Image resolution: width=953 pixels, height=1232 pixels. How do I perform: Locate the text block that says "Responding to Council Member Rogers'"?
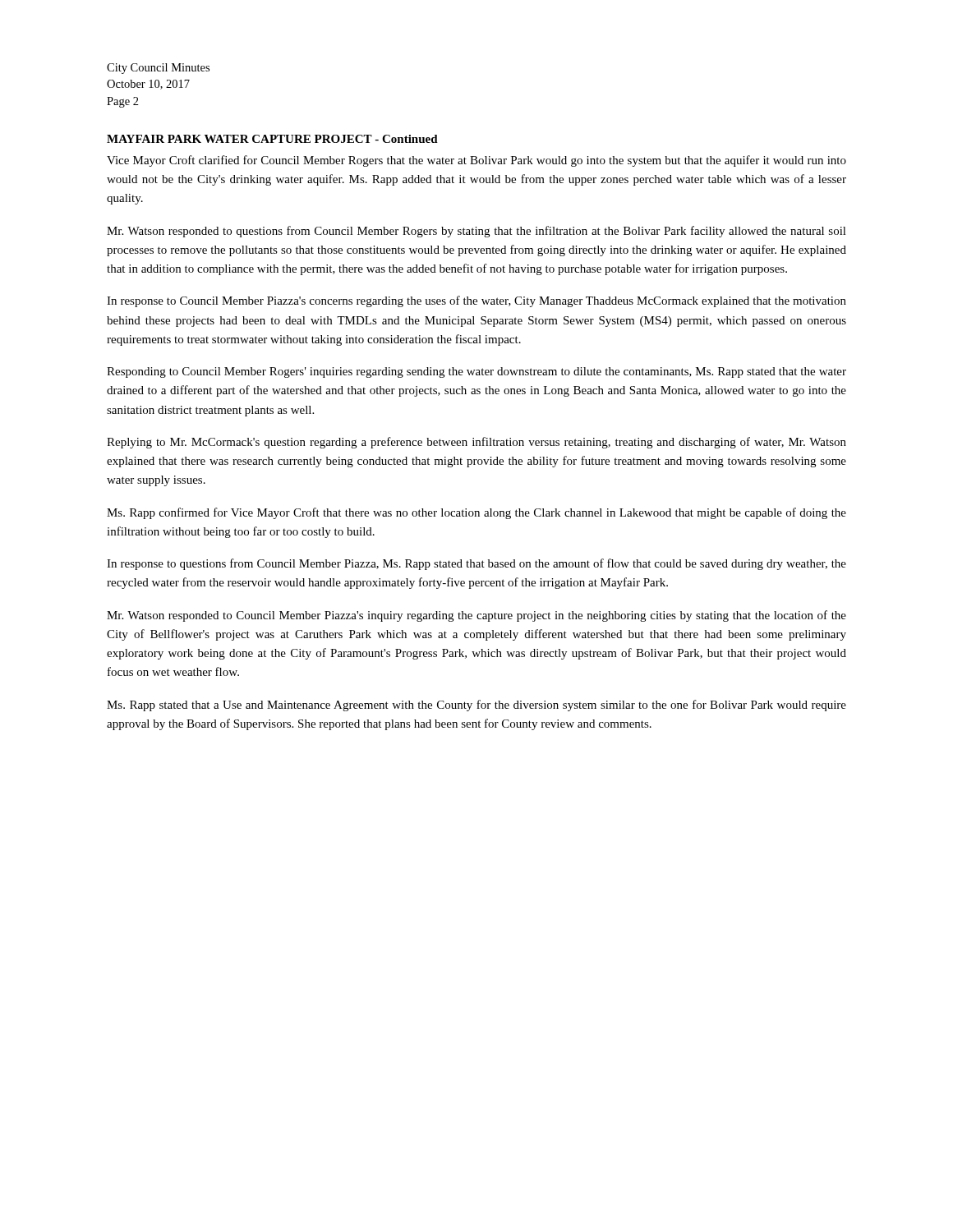coord(476,390)
